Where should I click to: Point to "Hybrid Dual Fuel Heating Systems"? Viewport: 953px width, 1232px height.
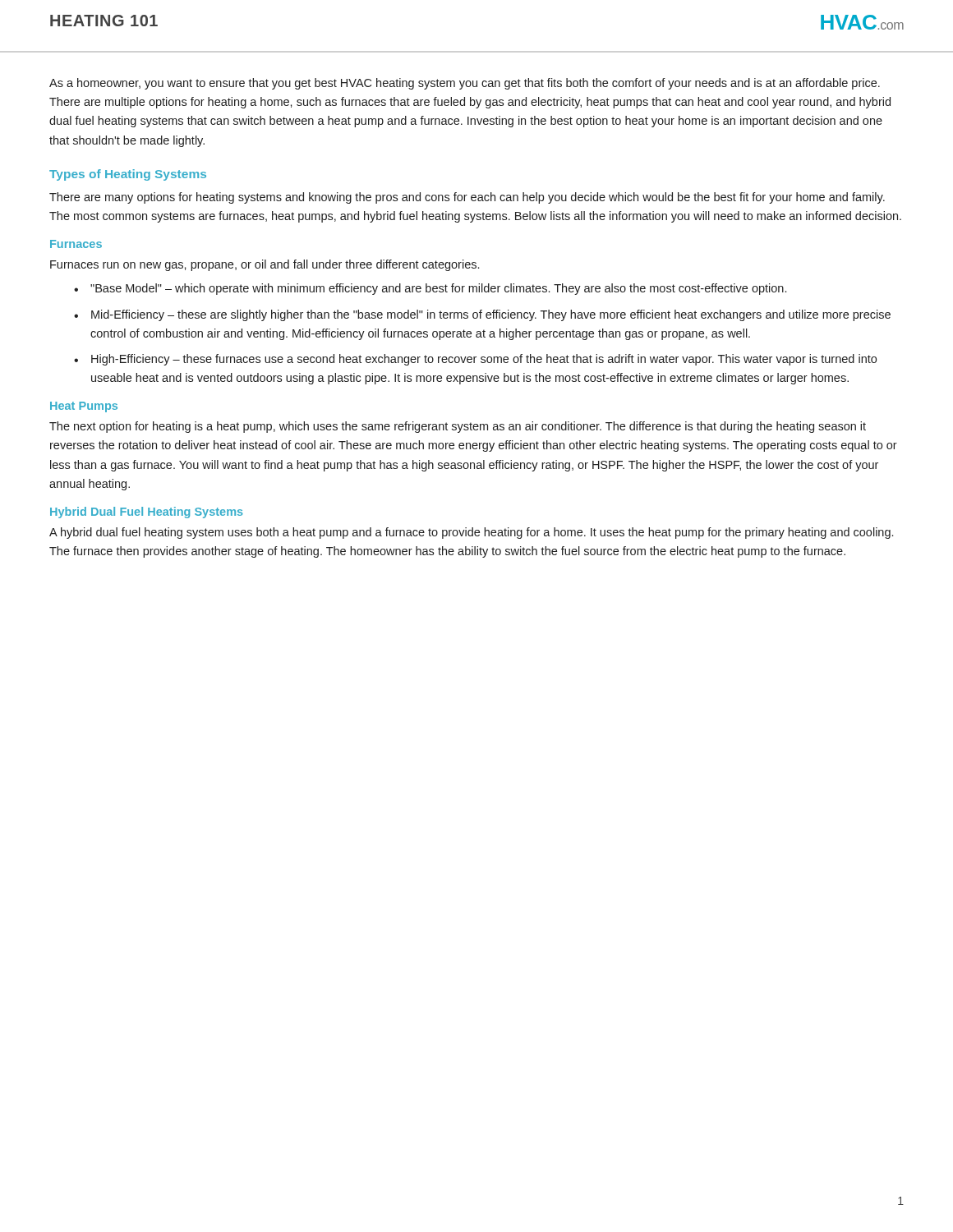(x=146, y=512)
